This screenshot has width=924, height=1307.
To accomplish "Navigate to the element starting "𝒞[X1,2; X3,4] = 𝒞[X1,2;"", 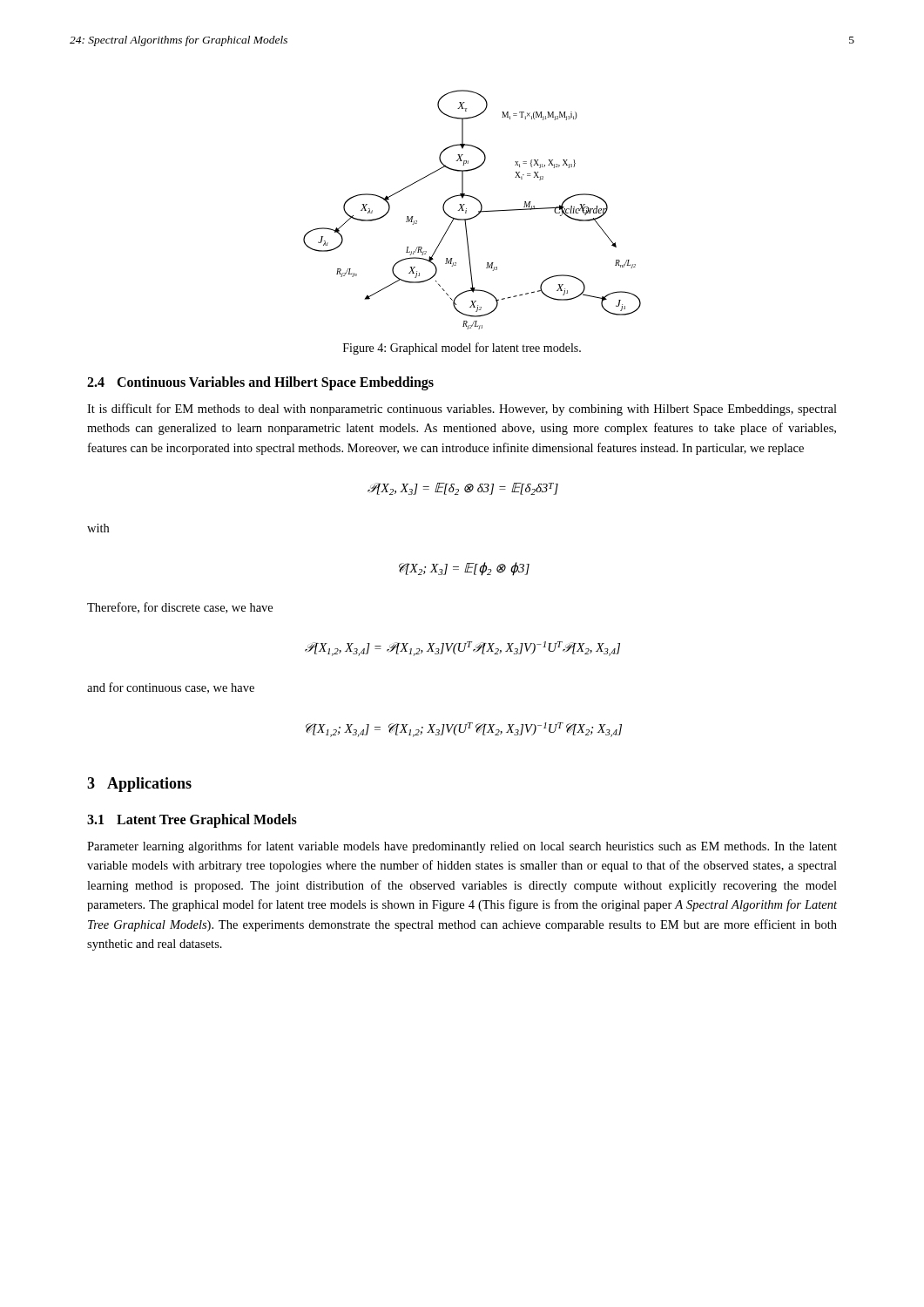I will click(x=462, y=726).
